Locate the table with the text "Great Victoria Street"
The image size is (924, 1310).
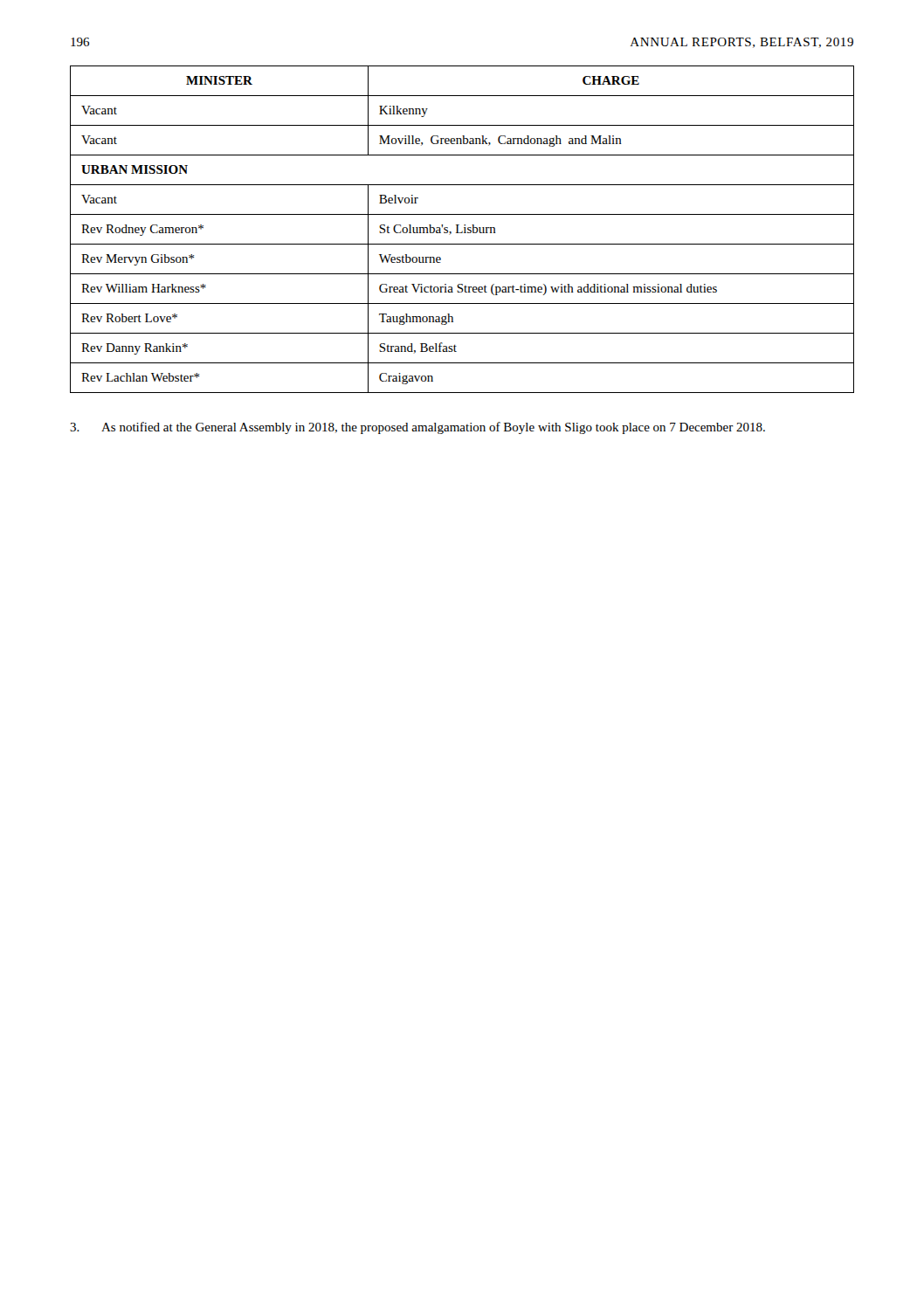click(462, 229)
